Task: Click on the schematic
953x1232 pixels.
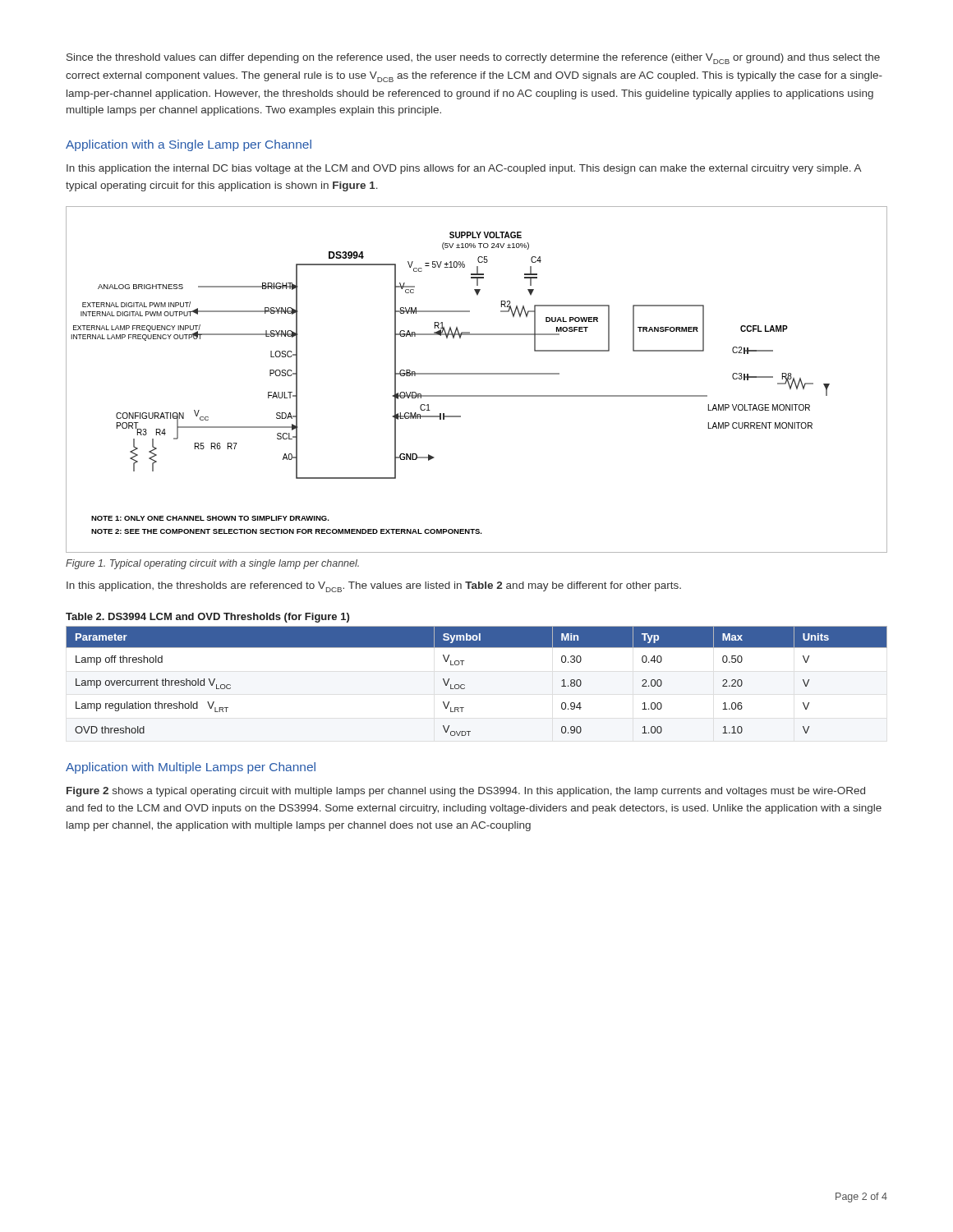Action: (x=476, y=380)
